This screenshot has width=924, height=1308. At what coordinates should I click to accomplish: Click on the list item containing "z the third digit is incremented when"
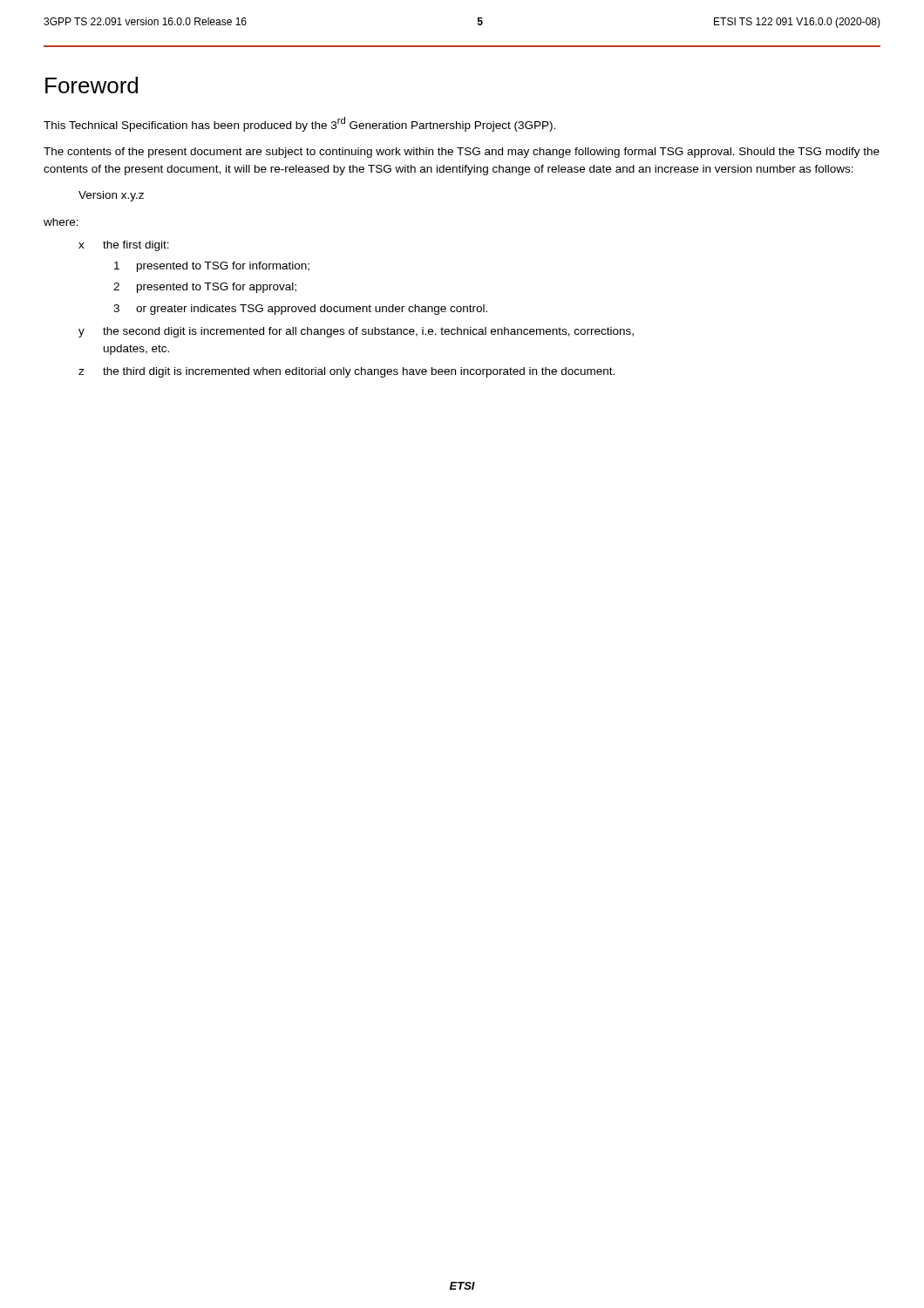click(479, 372)
